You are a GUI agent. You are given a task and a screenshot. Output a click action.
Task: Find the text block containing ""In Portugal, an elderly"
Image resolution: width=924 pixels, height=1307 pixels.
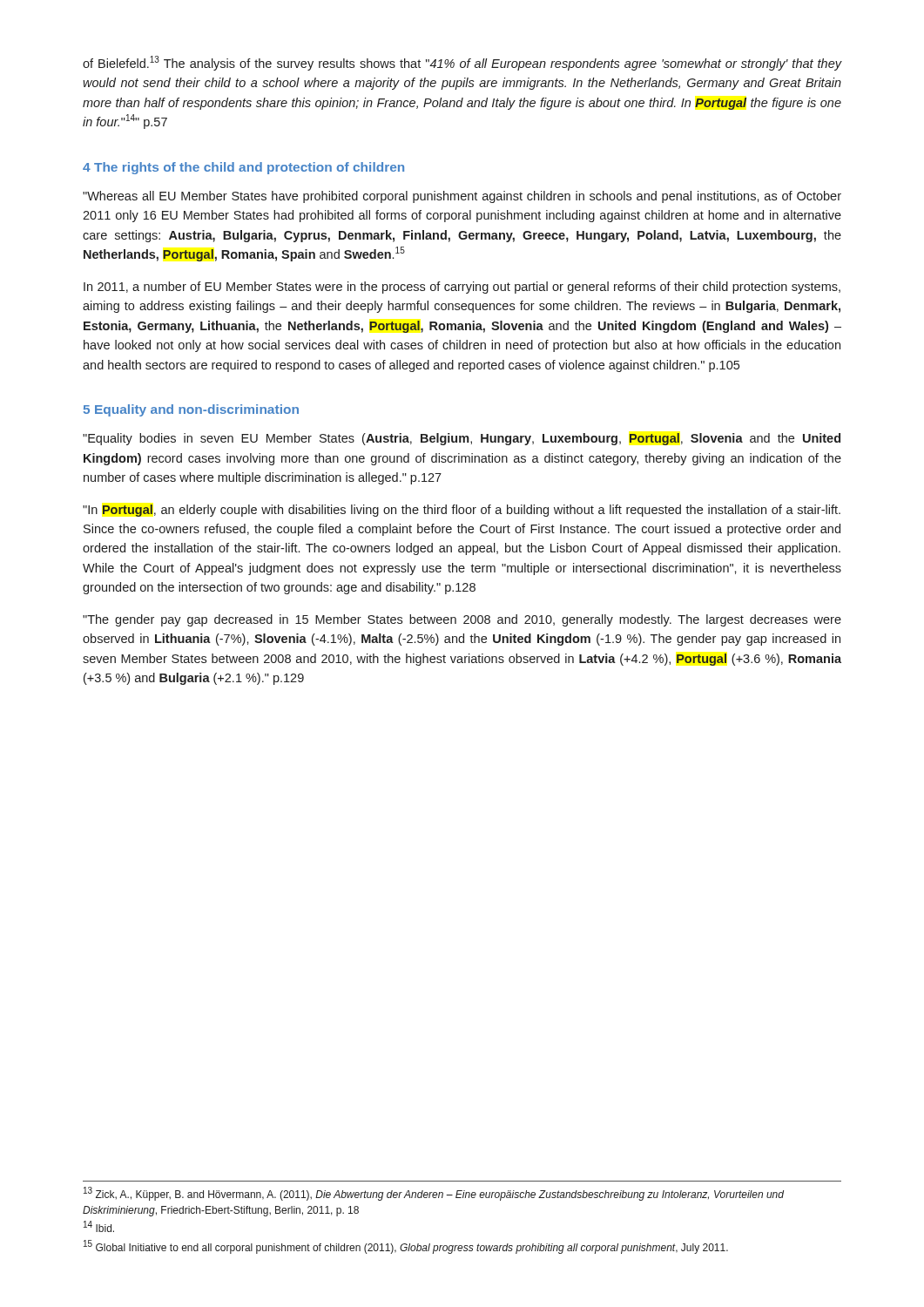[462, 549]
